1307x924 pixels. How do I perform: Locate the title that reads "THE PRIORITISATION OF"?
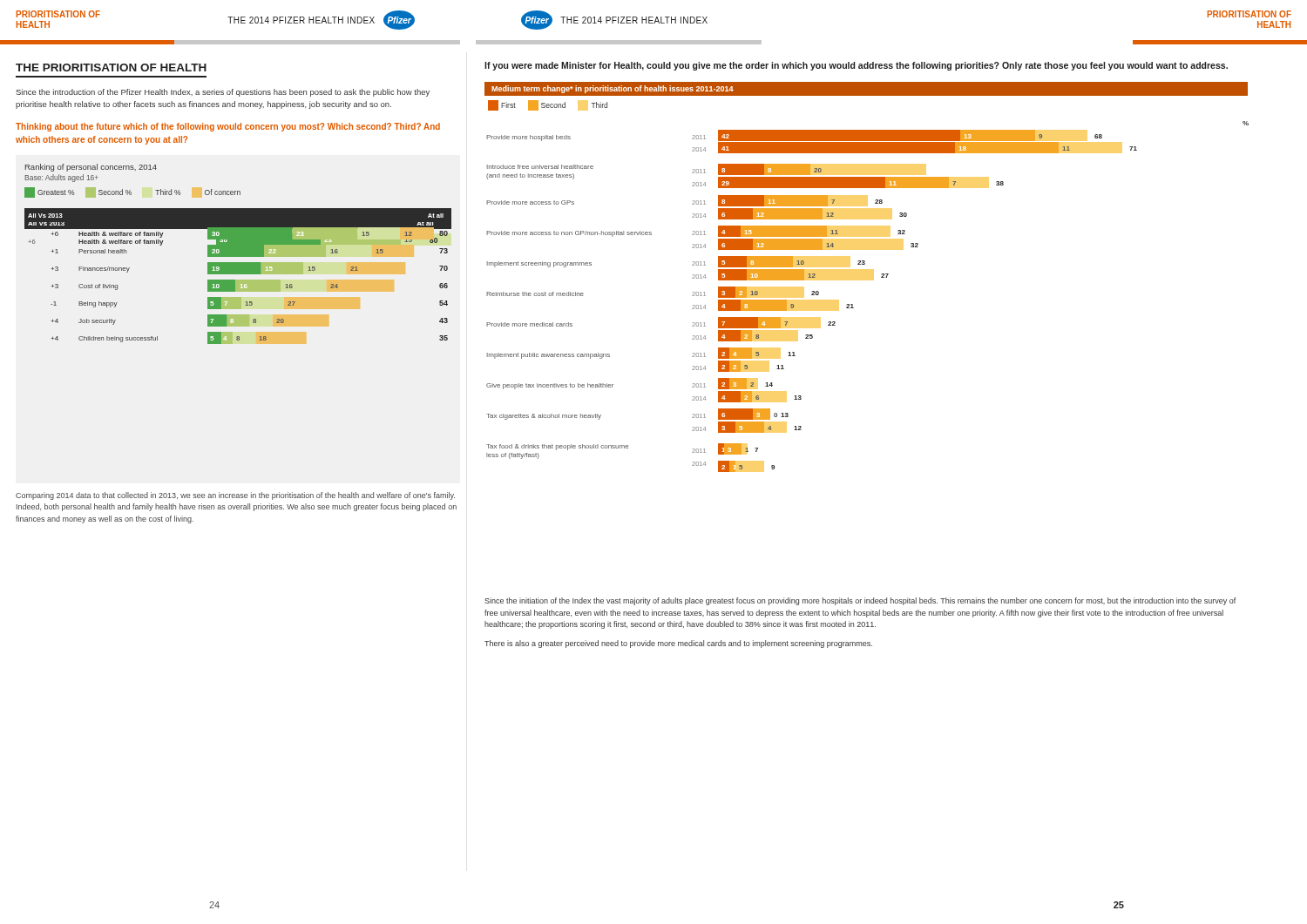[111, 67]
